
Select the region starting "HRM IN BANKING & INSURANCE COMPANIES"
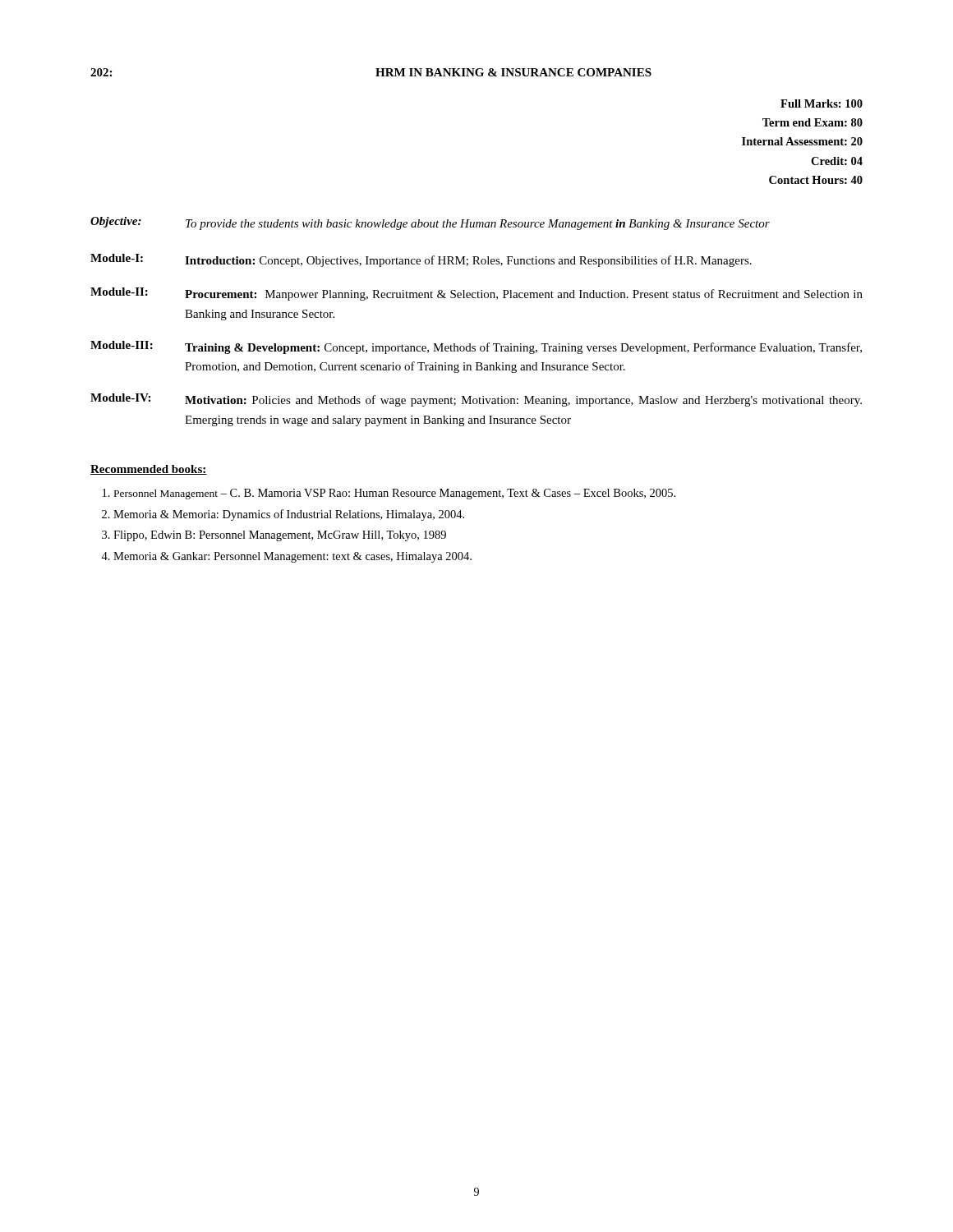click(x=513, y=72)
